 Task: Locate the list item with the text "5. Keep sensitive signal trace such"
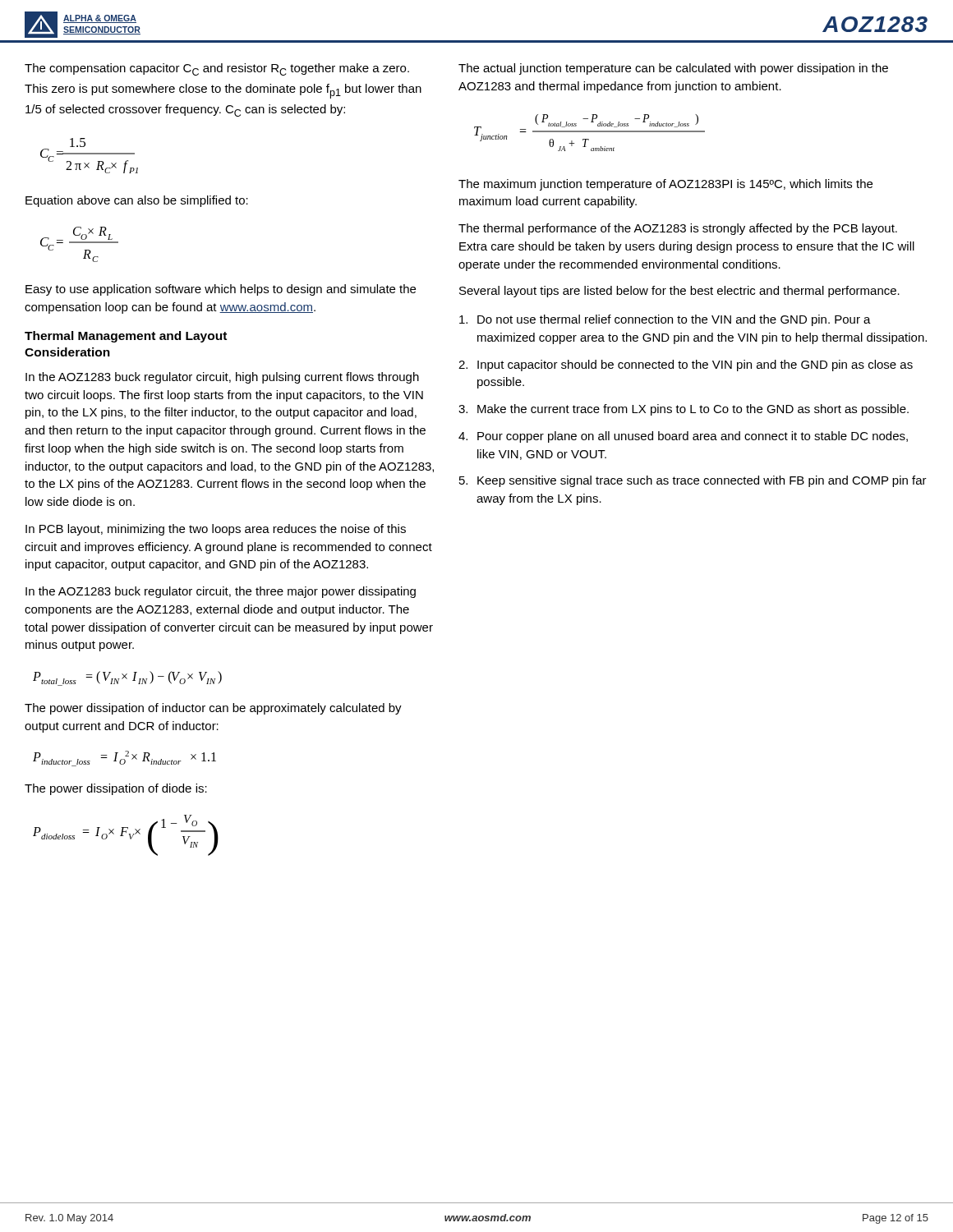[x=693, y=489]
